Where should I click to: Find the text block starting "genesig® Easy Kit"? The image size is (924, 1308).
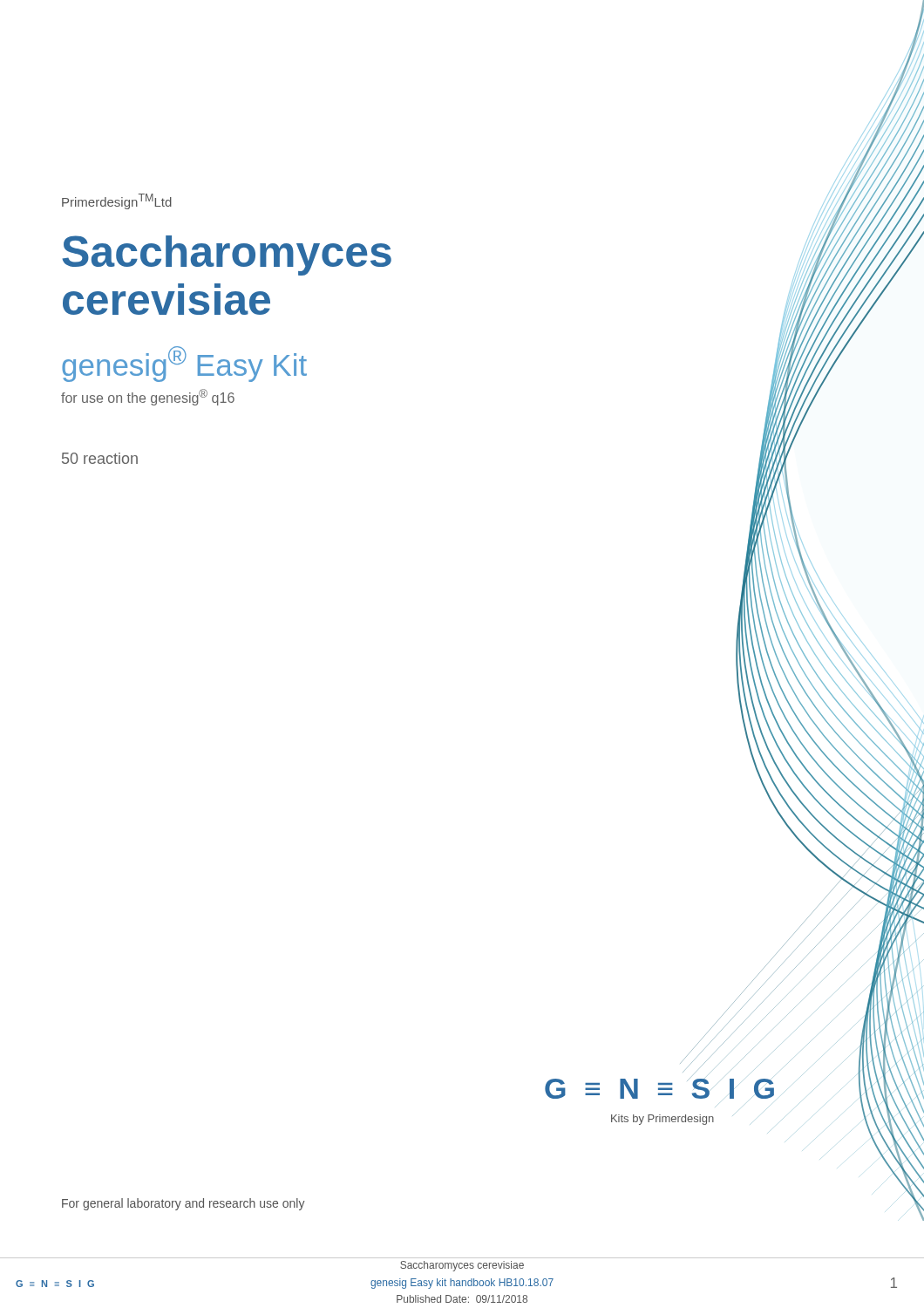(x=184, y=362)
